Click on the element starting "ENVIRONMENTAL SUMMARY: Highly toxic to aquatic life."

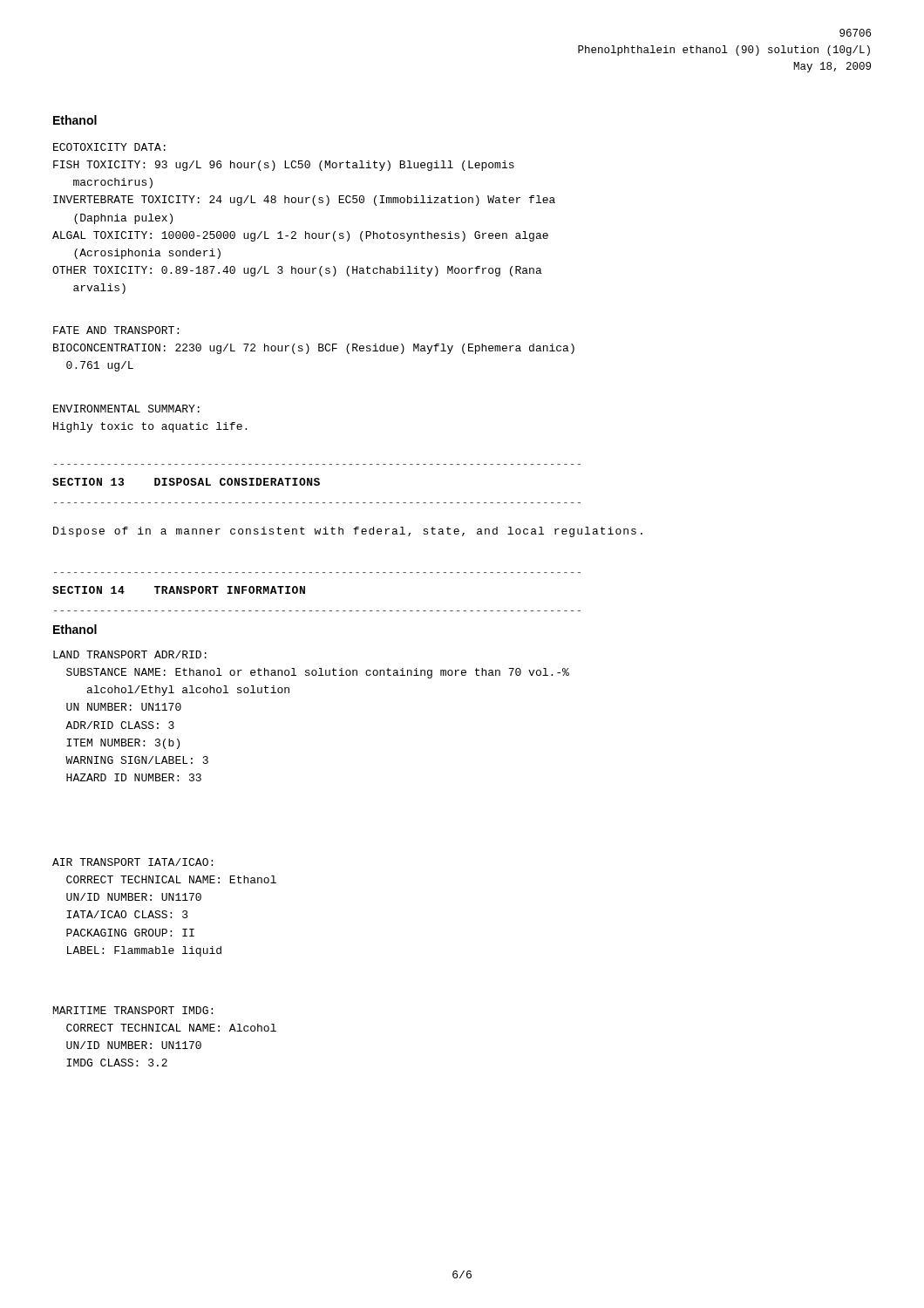click(x=151, y=418)
